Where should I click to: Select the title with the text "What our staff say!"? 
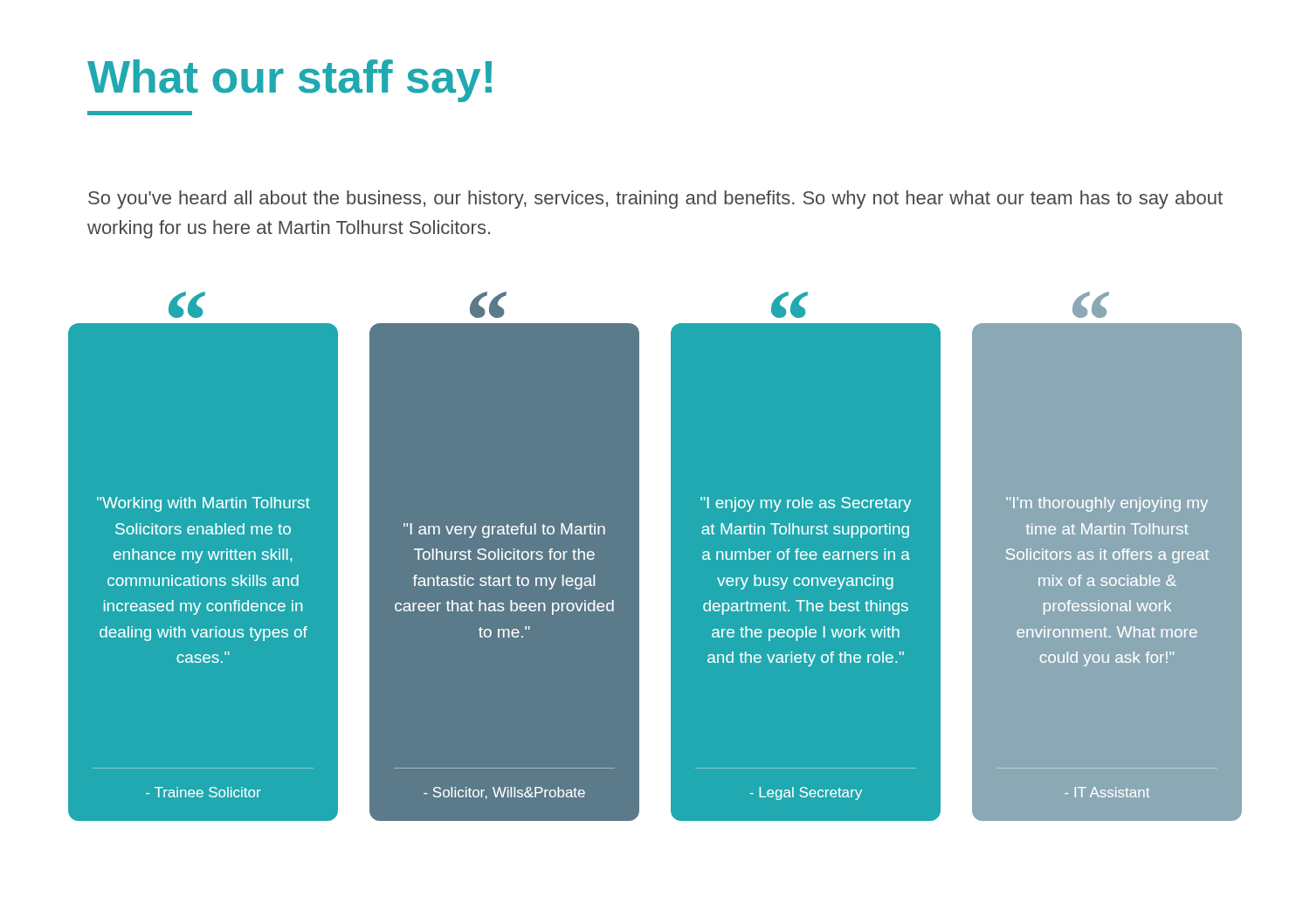point(292,84)
